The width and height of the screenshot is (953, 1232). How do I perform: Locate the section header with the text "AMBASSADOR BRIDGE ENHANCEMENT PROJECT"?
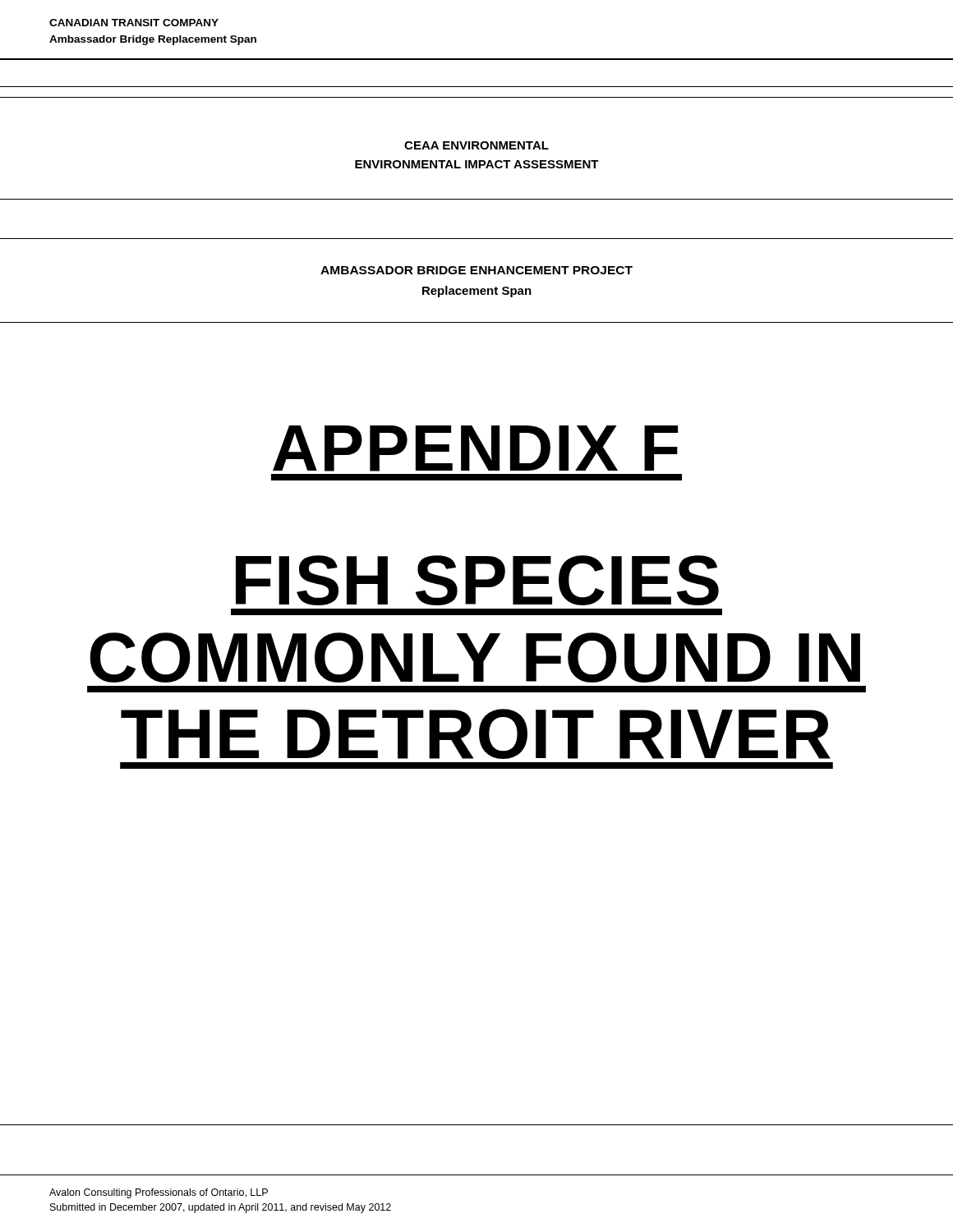[x=476, y=280]
